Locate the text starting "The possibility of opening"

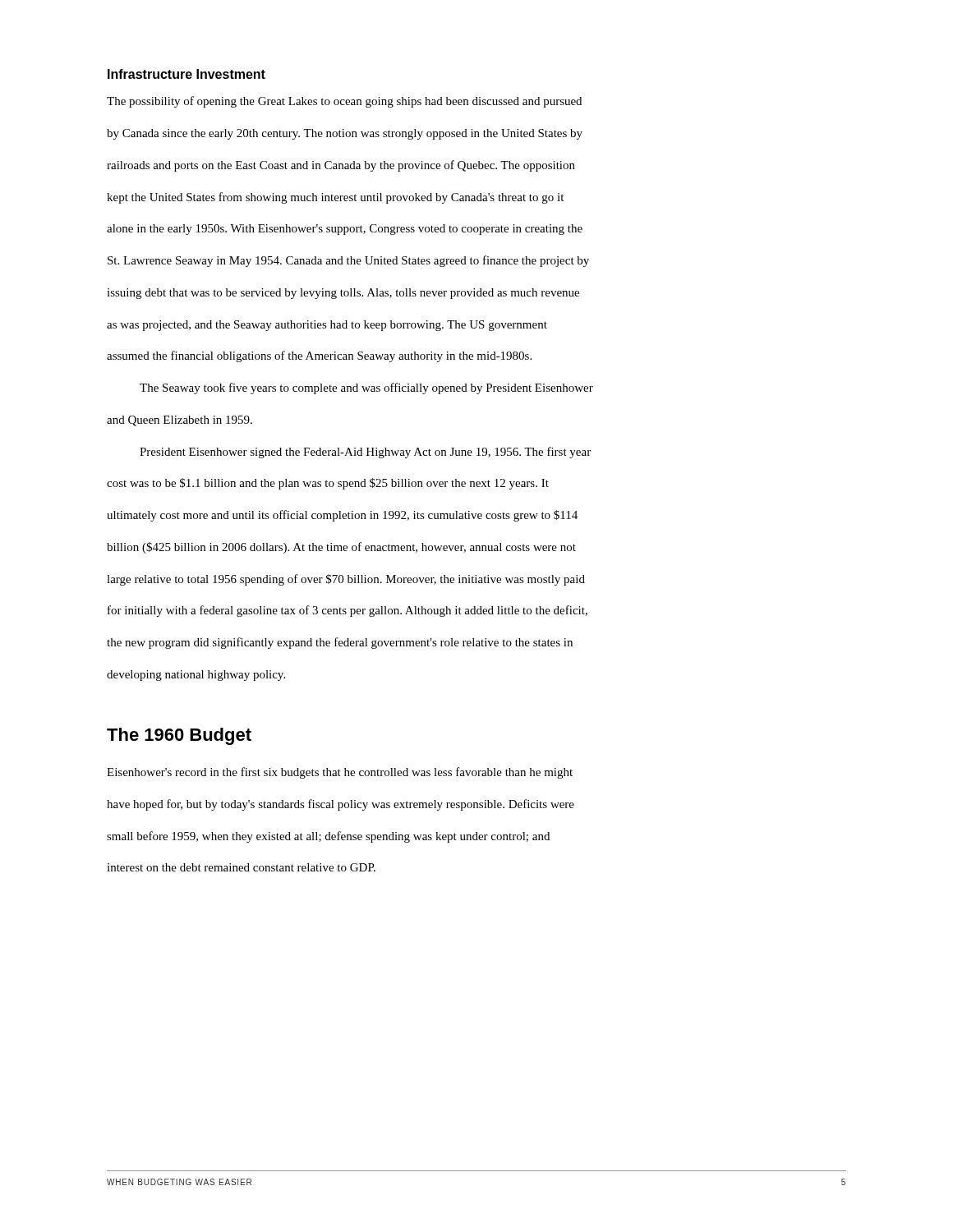(476, 388)
